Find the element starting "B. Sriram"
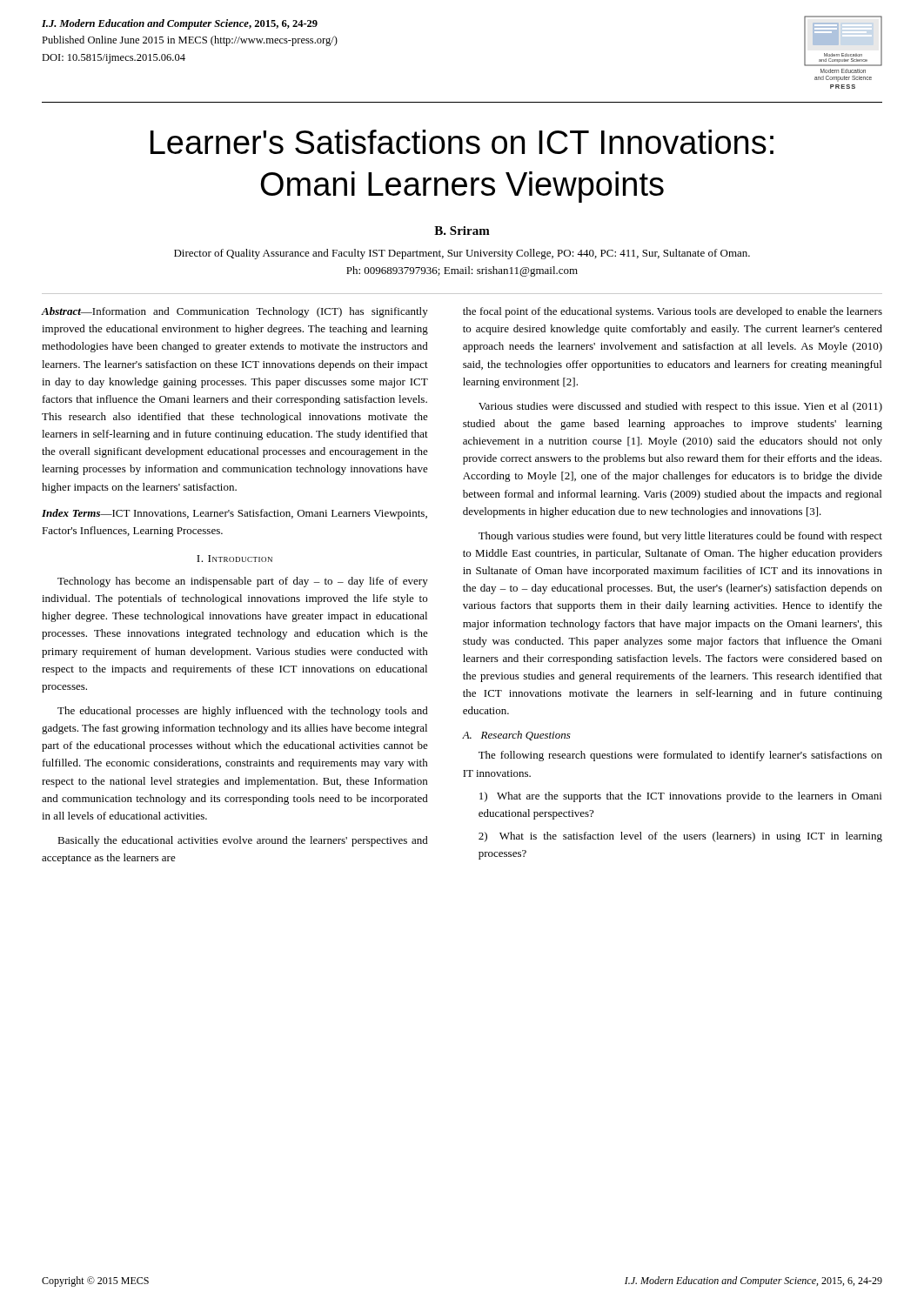 (x=462, y=231)
